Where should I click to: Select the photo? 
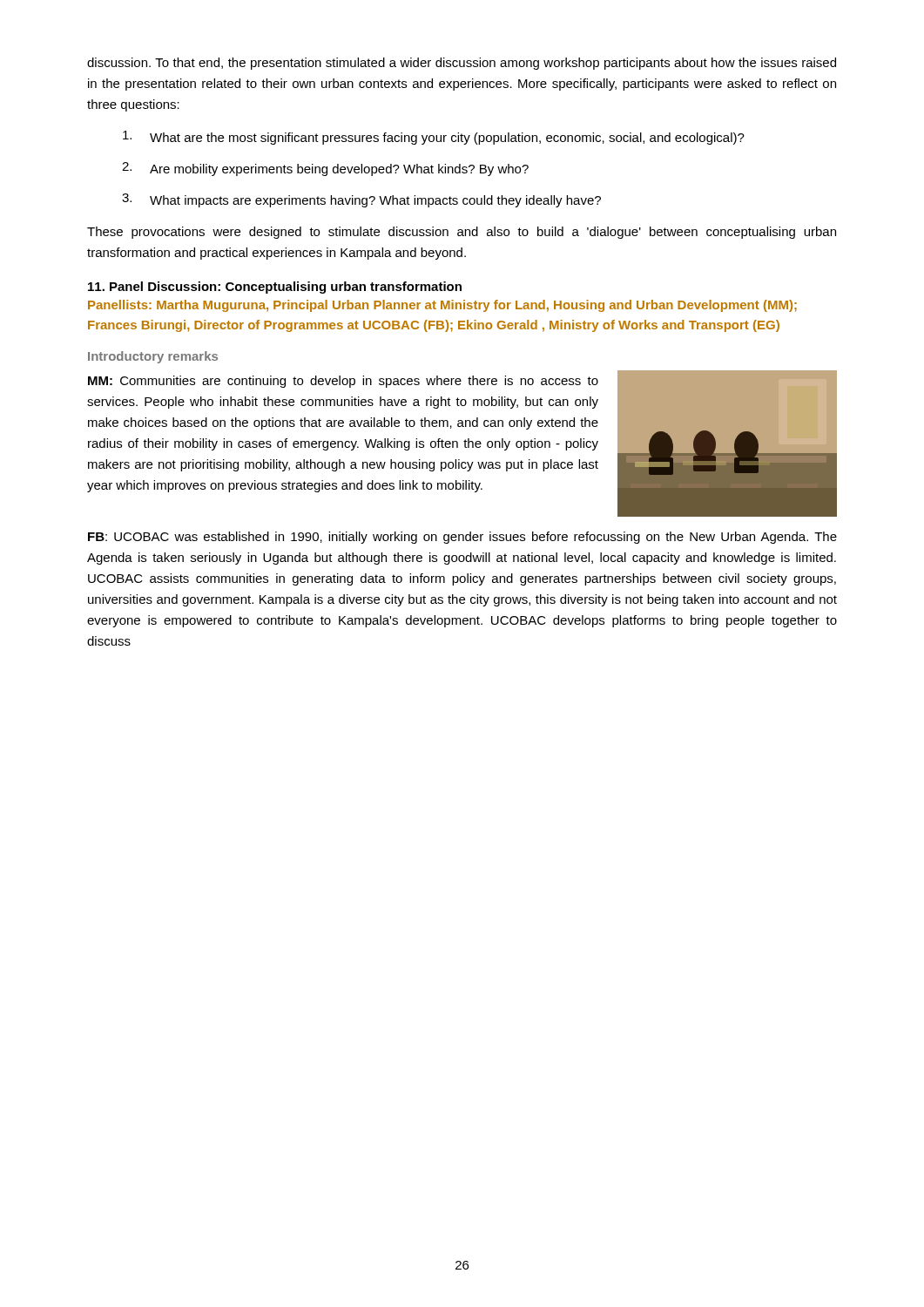click(727, 445)
